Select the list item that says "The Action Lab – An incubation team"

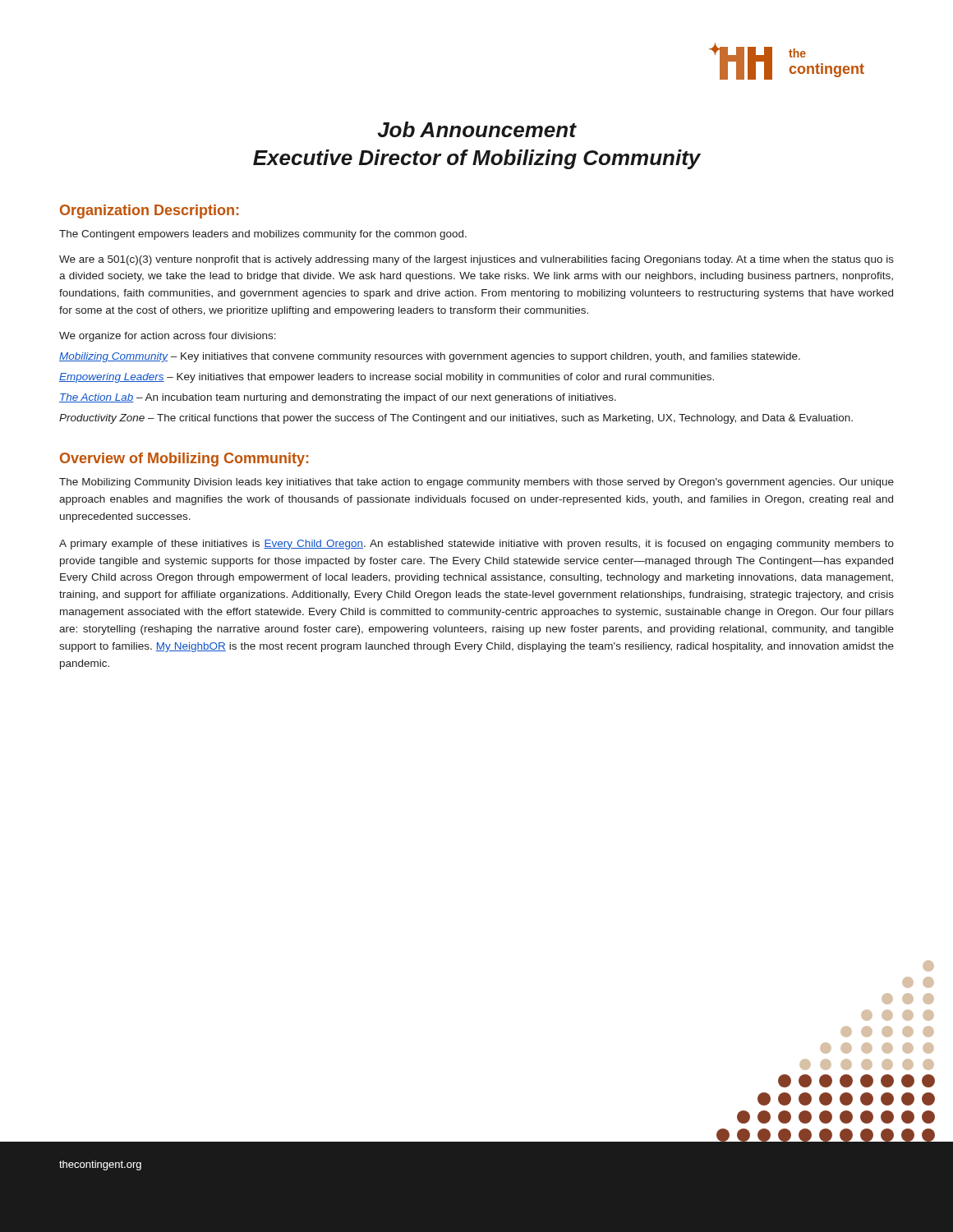[x=338, y=397]
